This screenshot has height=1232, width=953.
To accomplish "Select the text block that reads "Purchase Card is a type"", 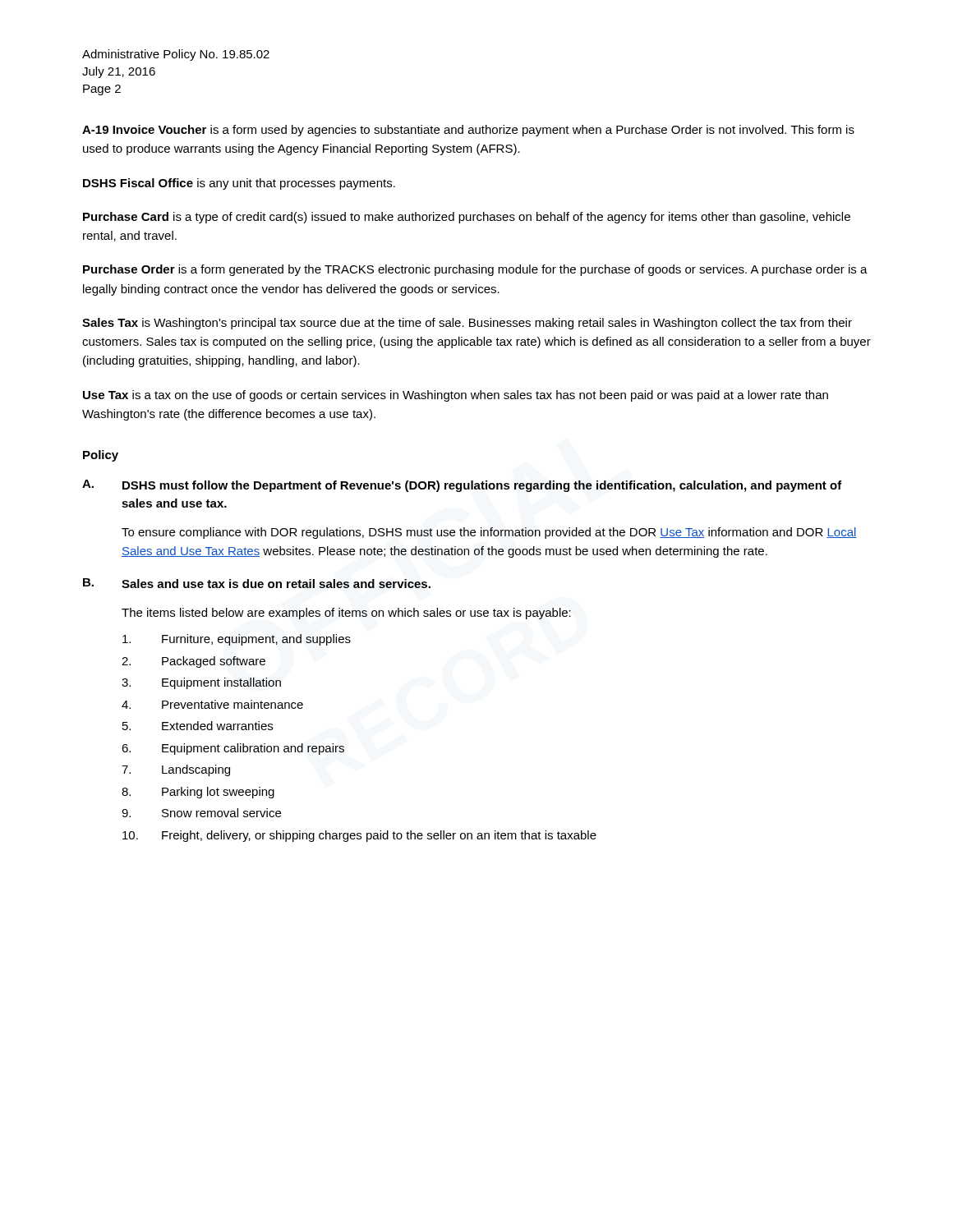I will tap(466, 226).
